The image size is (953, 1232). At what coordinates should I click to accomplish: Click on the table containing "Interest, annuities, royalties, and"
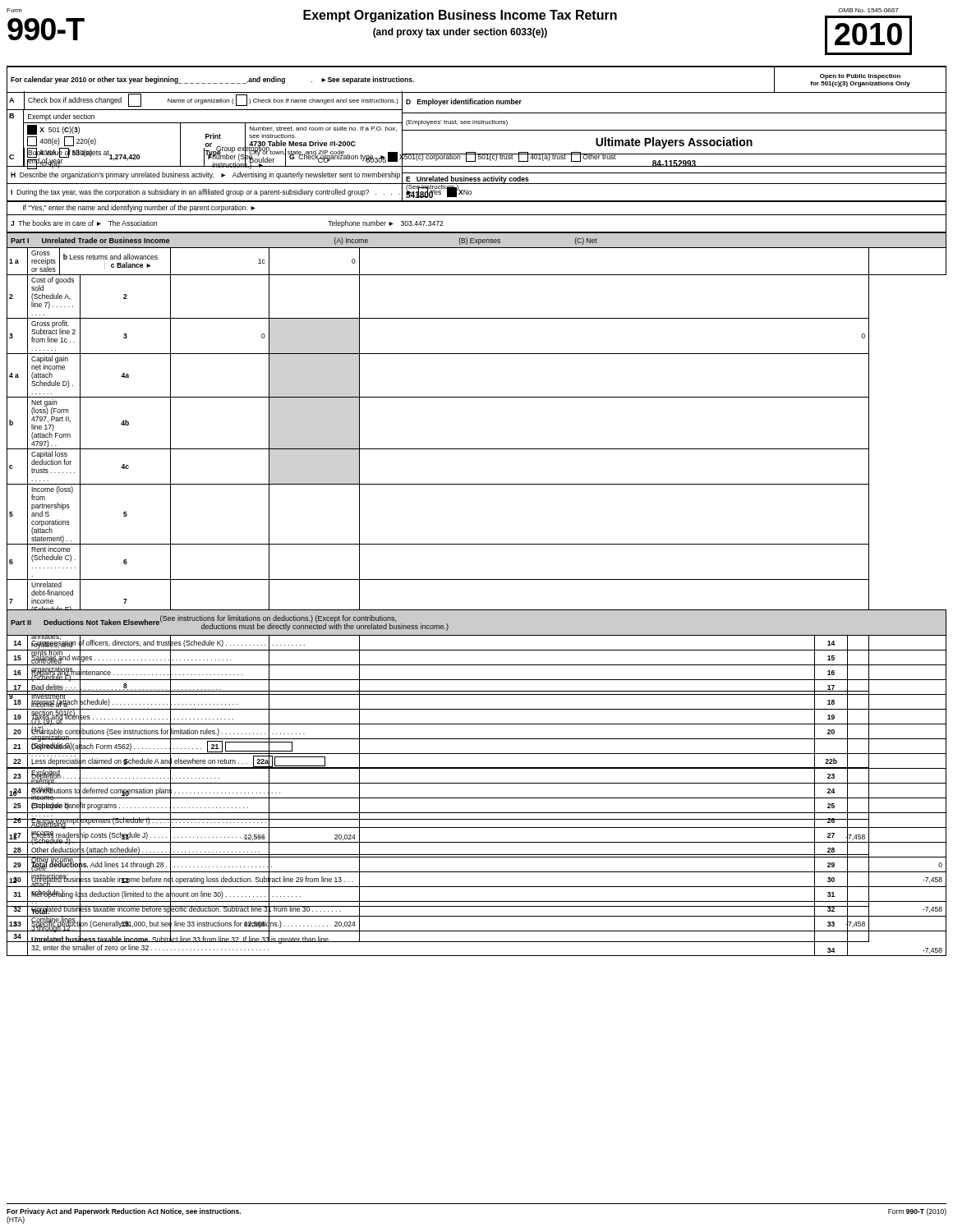coord(476,595)
